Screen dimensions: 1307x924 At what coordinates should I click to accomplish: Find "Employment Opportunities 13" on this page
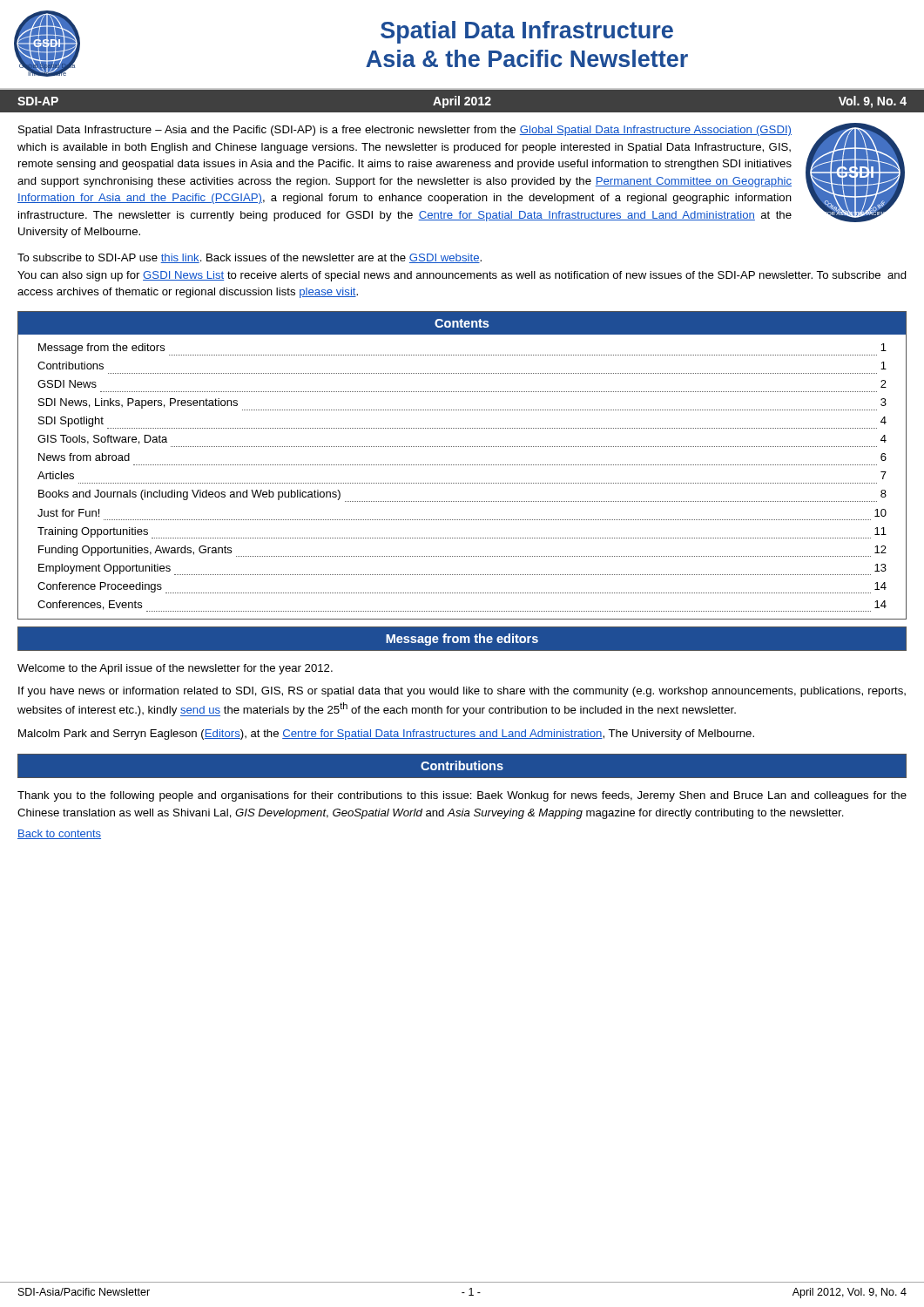point(462,567)
